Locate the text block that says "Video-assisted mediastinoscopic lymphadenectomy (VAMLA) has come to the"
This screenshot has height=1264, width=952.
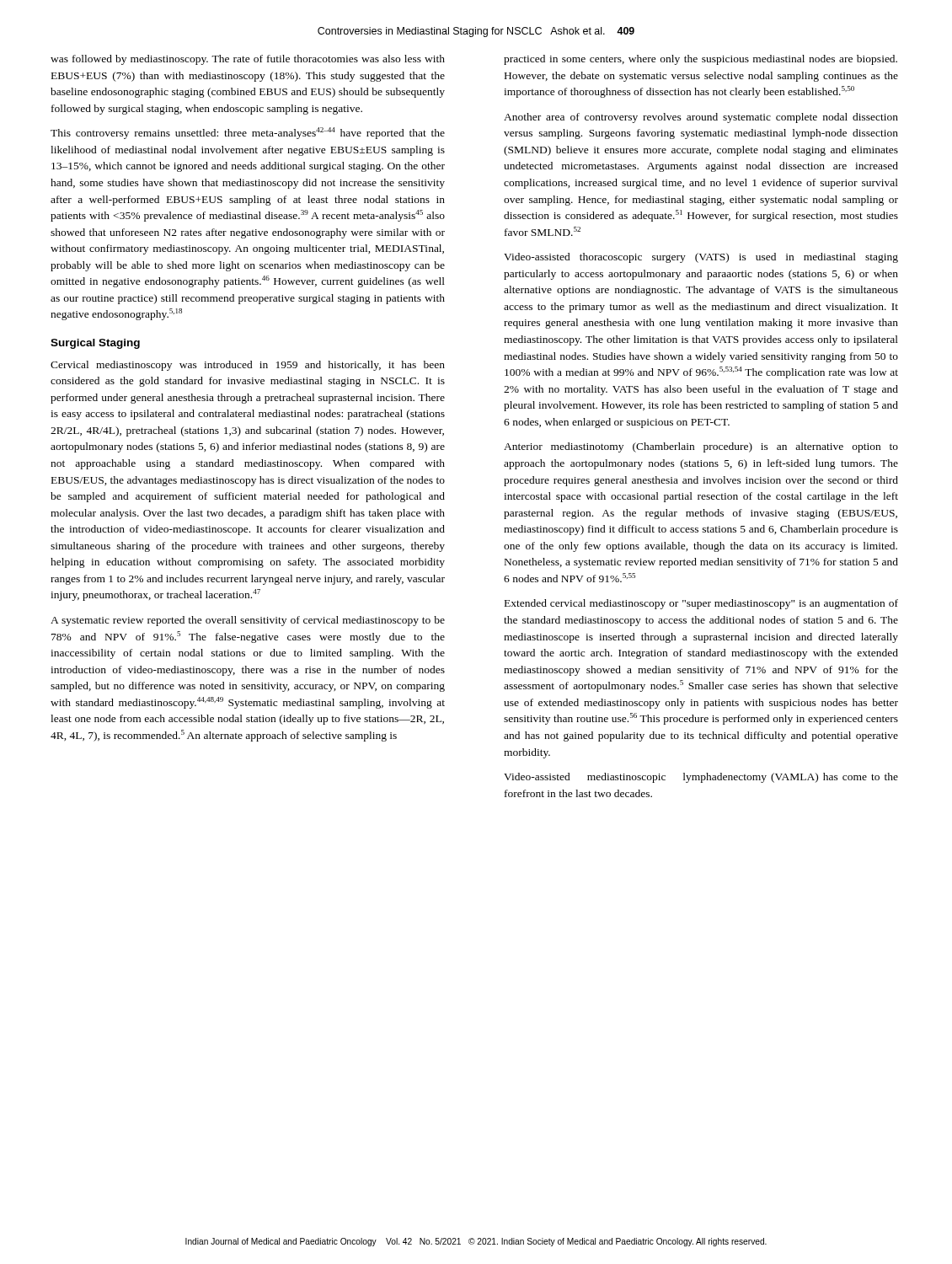tap(701, 785)
